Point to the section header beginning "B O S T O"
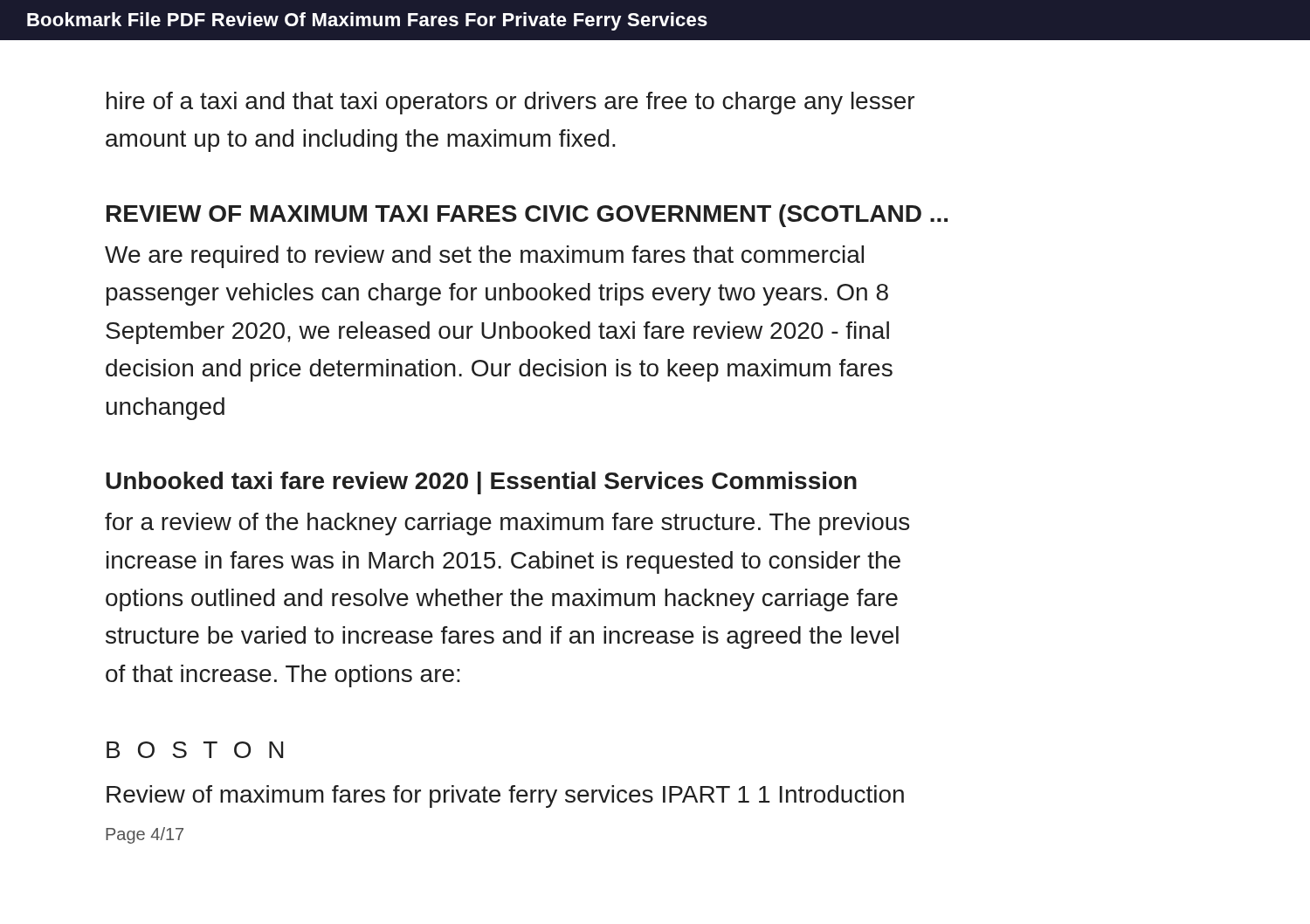1310x924 pixels. (x=197, y=750)
